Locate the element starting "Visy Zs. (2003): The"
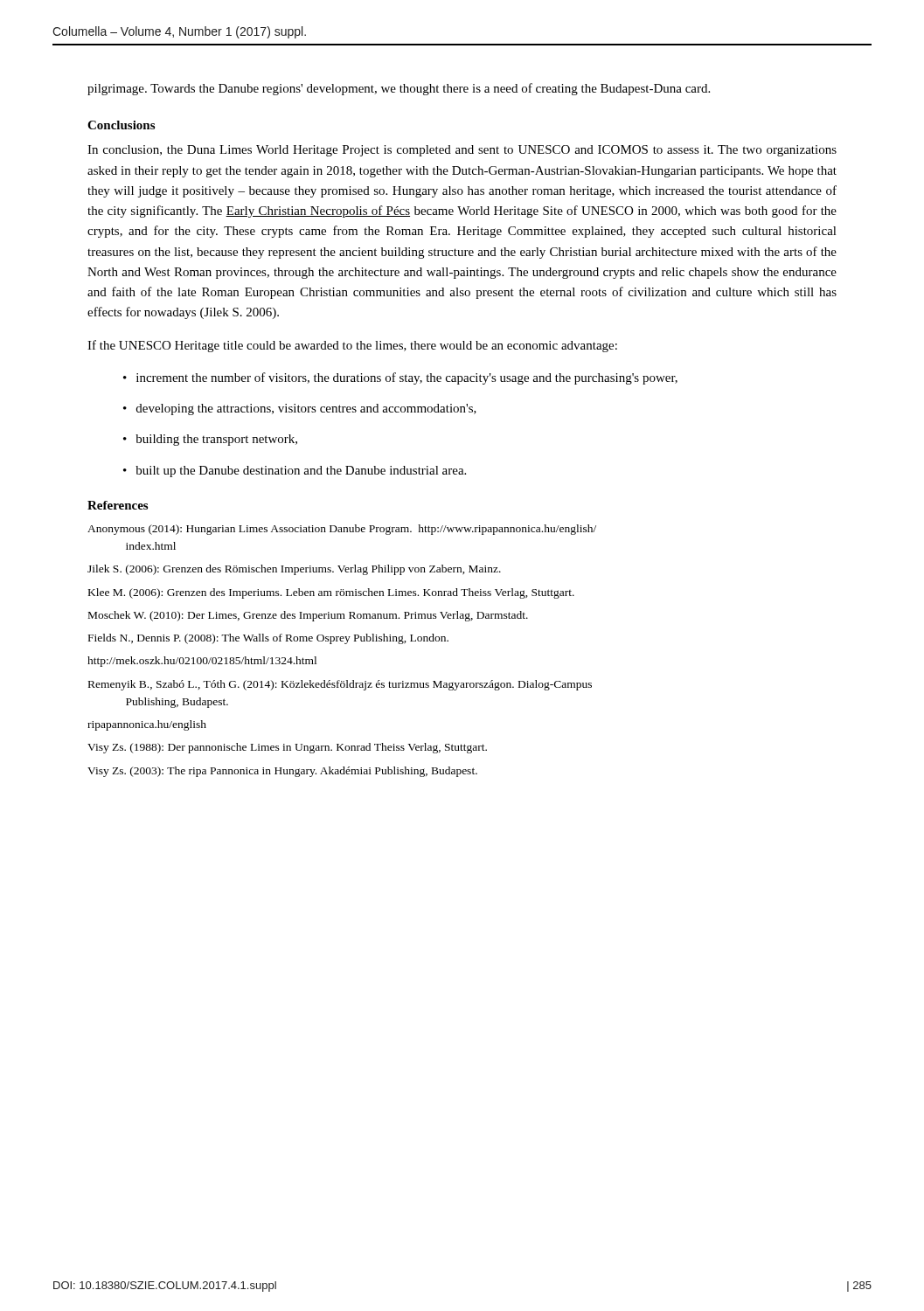This screenshot has height=1311, width=924. [283, 770]
